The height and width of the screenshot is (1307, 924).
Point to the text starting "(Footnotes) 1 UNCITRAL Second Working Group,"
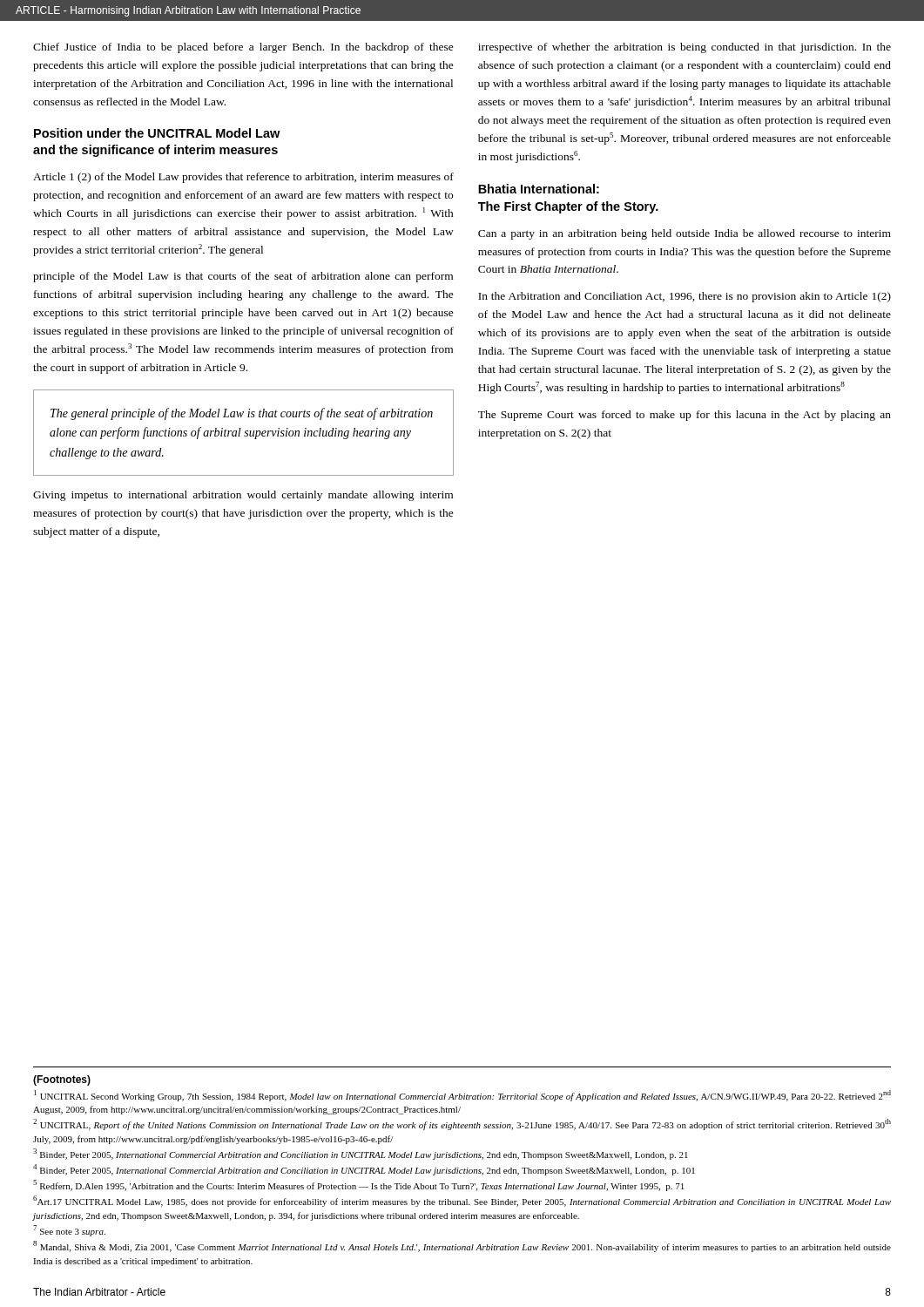[x=462, y=1171]
